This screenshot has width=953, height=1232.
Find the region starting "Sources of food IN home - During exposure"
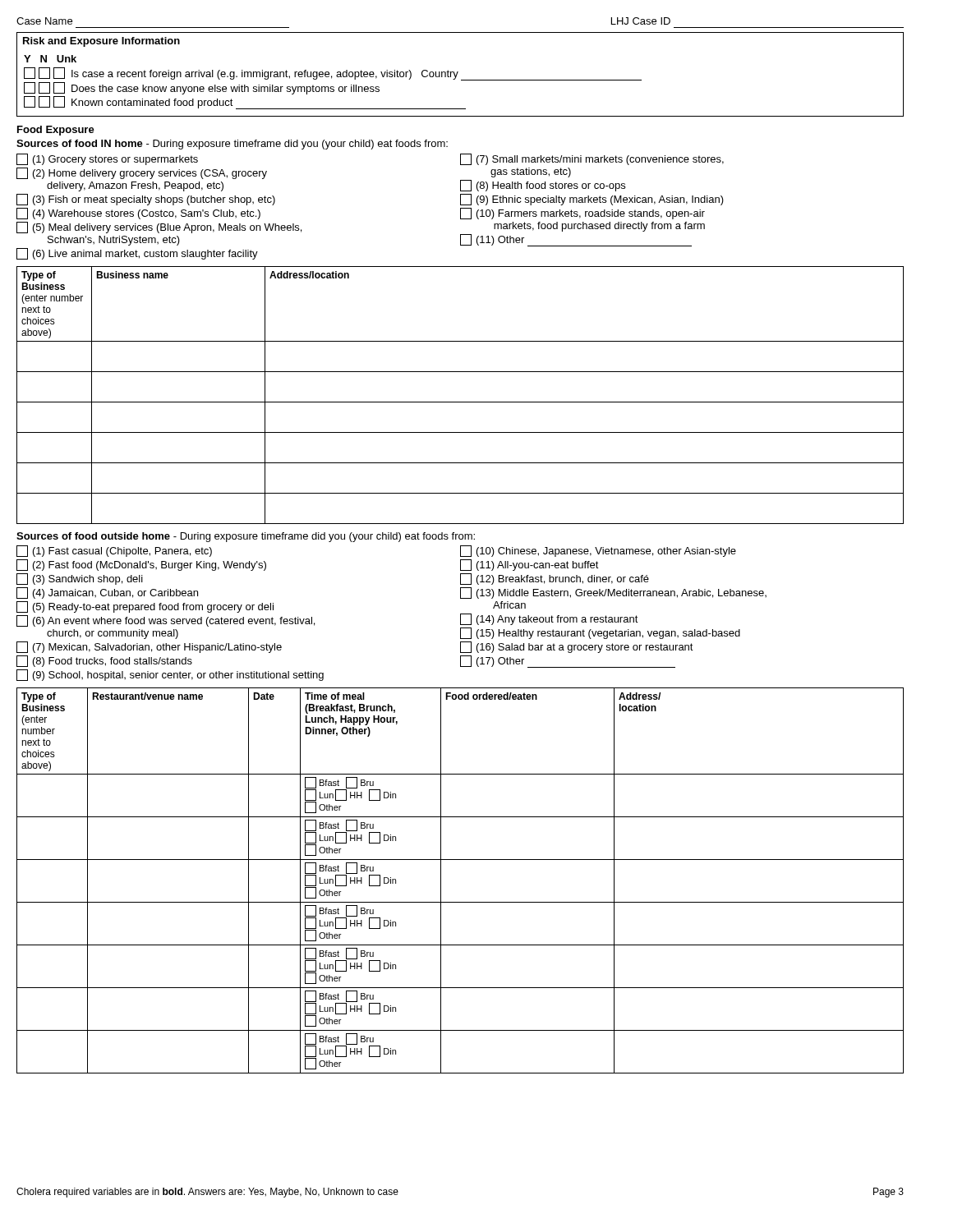tap(232, 143)
